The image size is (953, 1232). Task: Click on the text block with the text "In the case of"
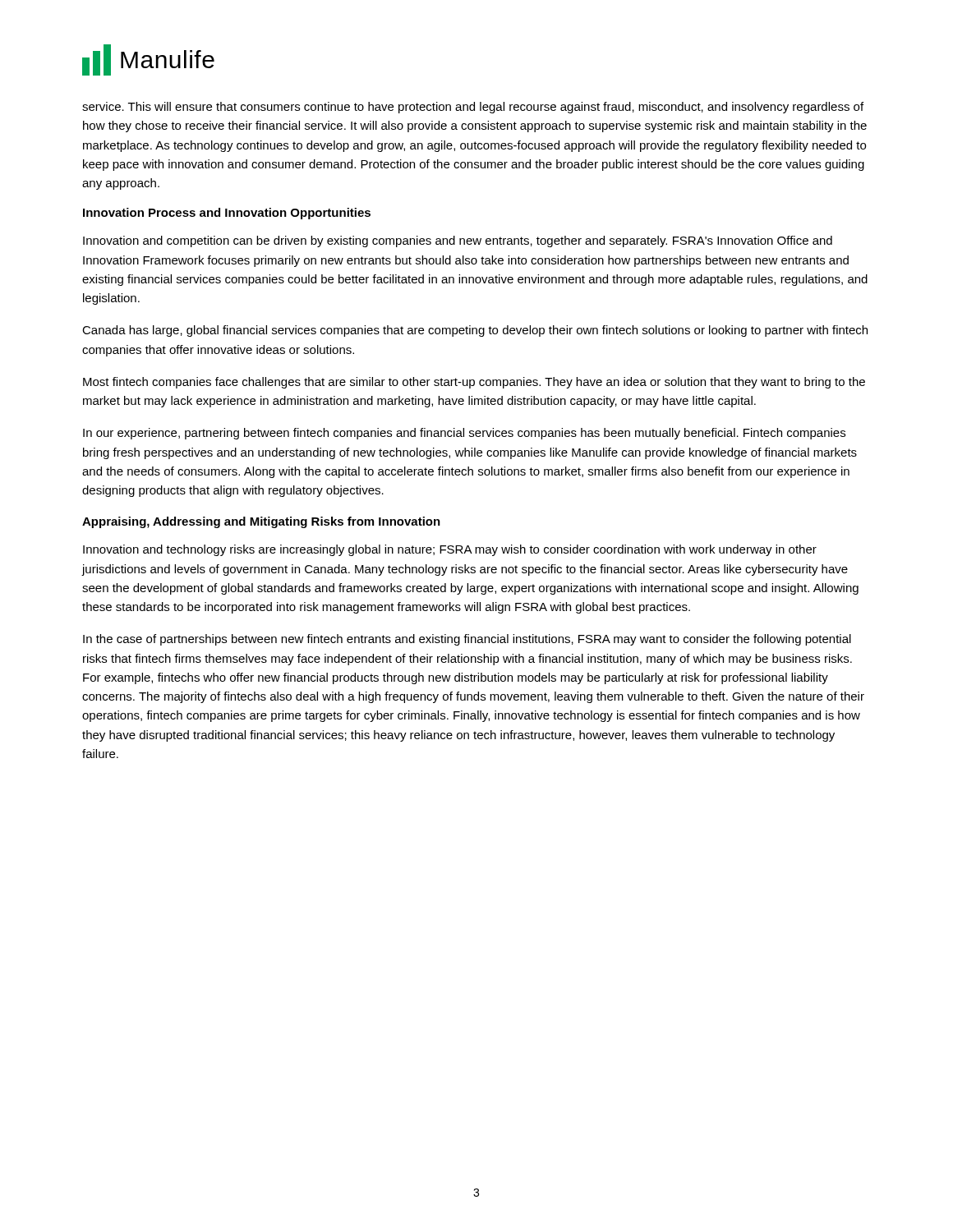473,696
